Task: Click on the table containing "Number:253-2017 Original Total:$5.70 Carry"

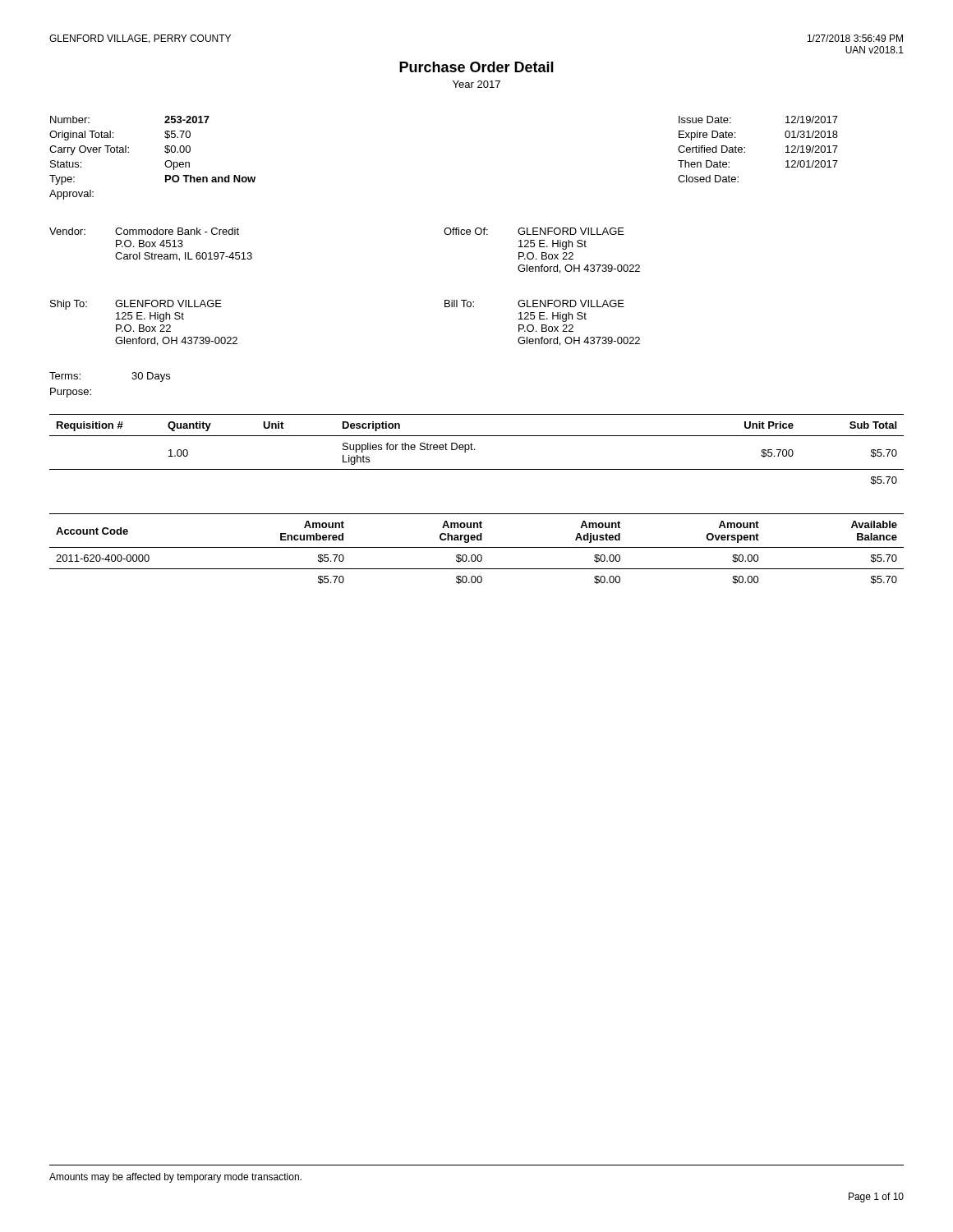Action: coord(476,158)
